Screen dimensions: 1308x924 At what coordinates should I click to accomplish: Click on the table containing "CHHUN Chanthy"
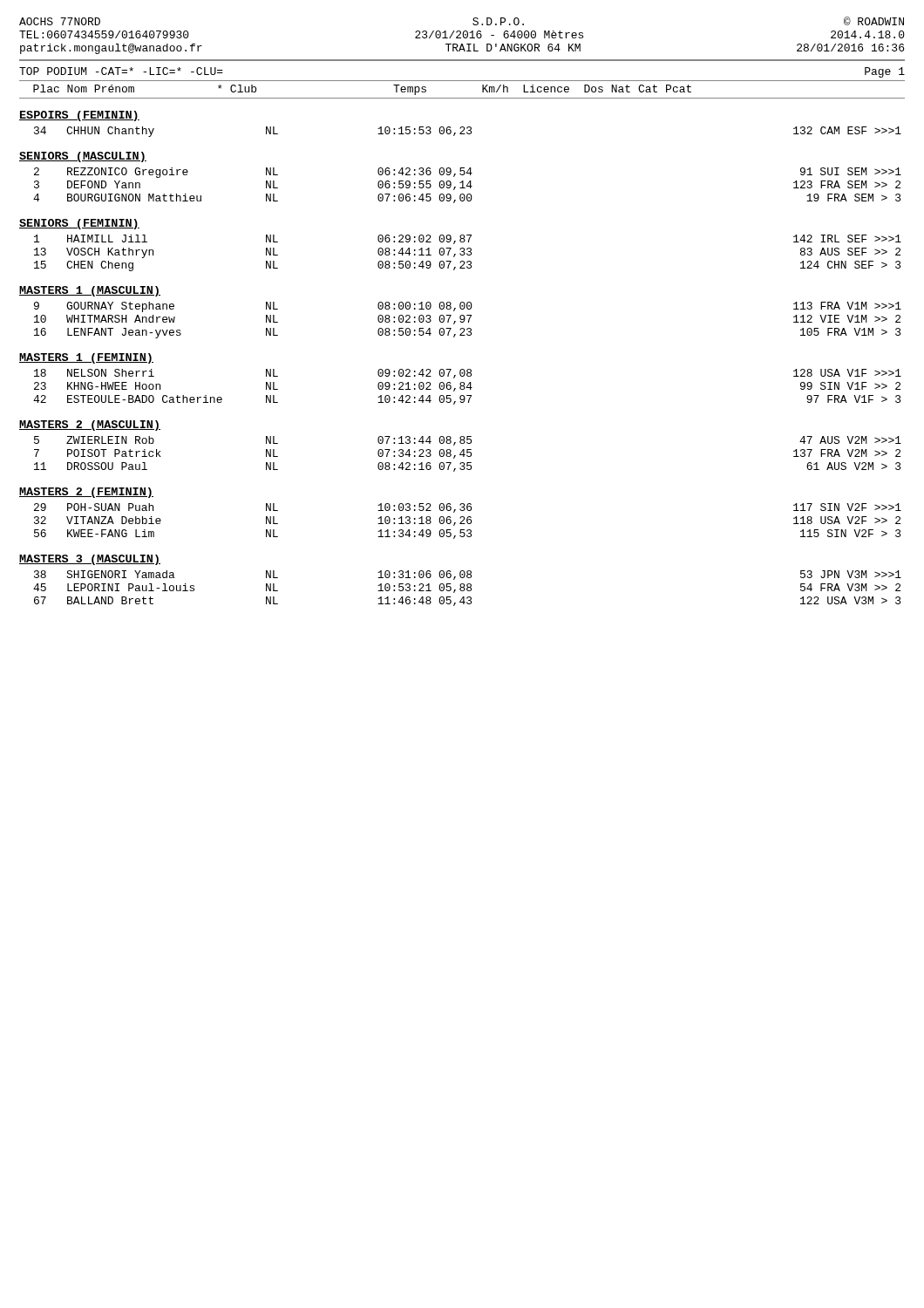pyautogui.click(x=462, y=131)
